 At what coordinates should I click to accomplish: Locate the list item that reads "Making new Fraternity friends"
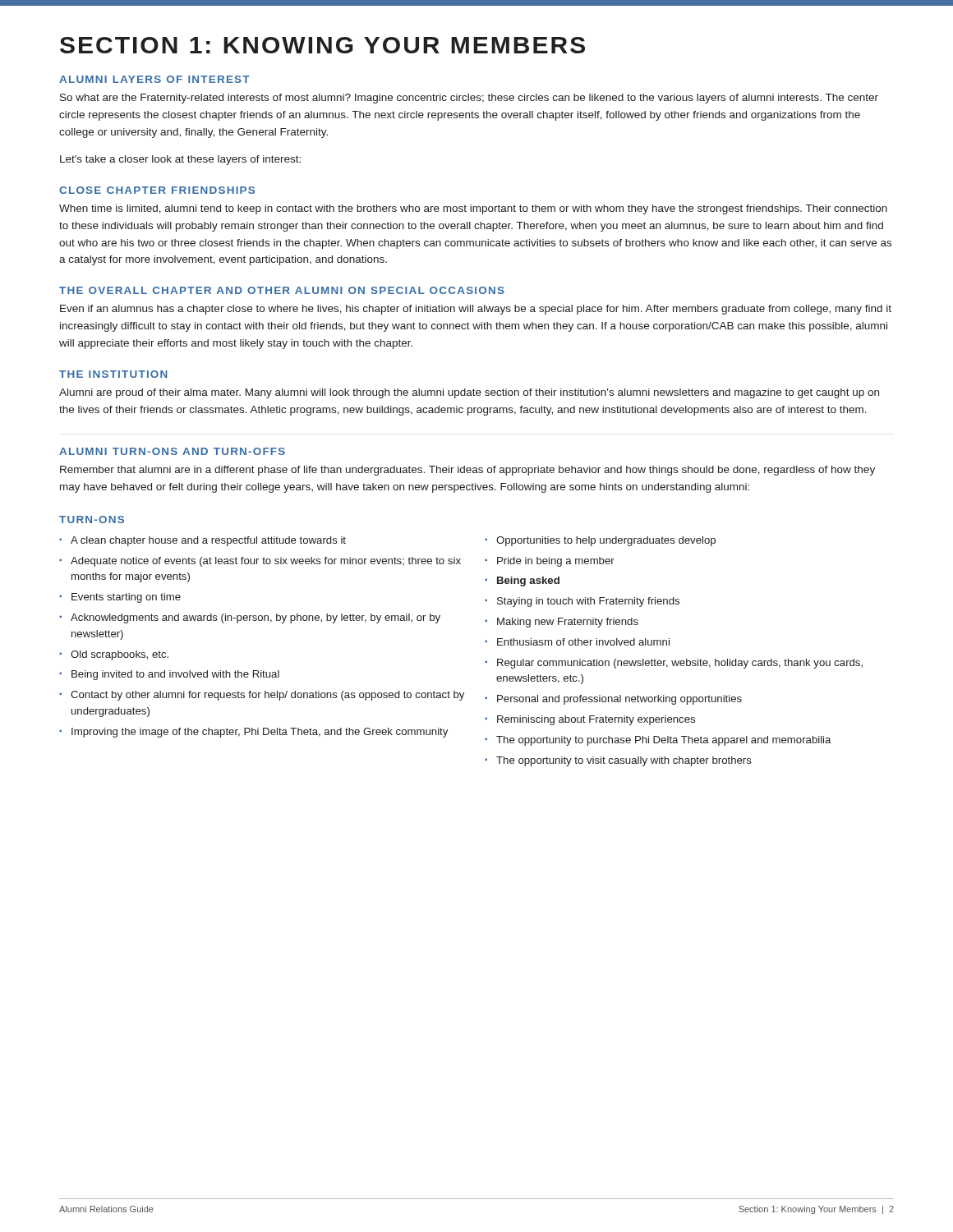(x=567, y=621)
